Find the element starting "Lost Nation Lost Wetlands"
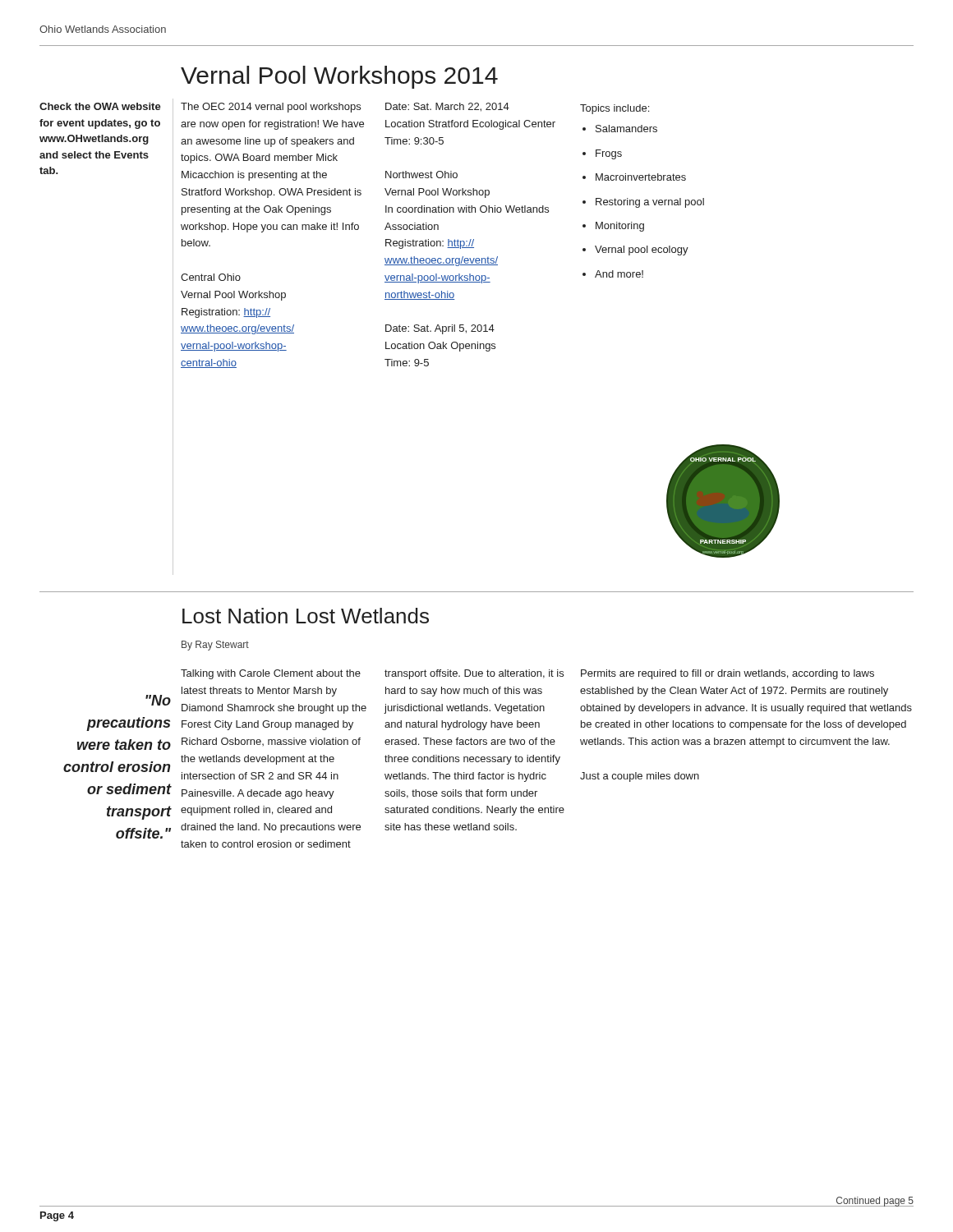The height and width of the screenshot is (1232, 953). (305, 616)
